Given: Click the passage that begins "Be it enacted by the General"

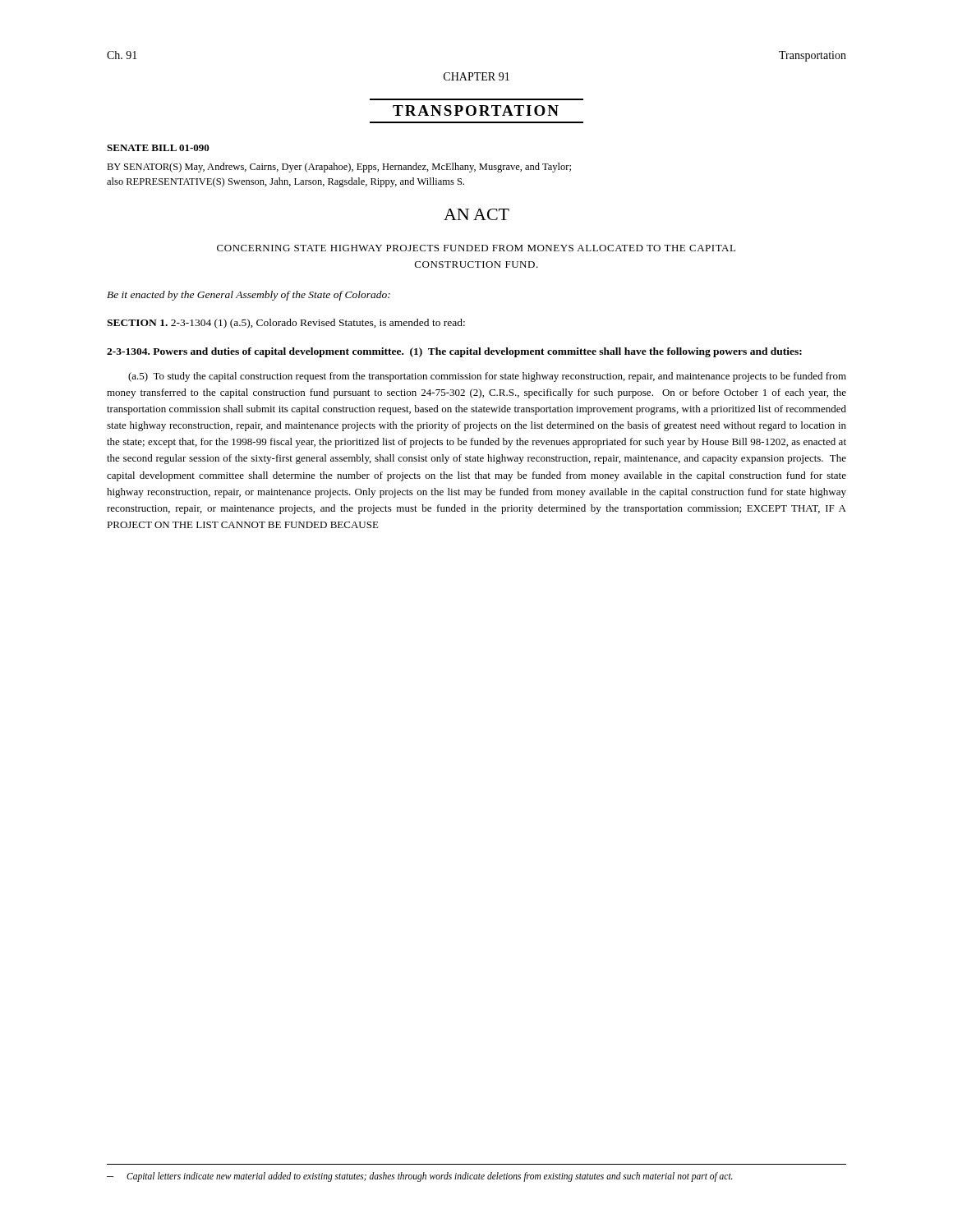Looking at the screenshot, I should [249, 295].
